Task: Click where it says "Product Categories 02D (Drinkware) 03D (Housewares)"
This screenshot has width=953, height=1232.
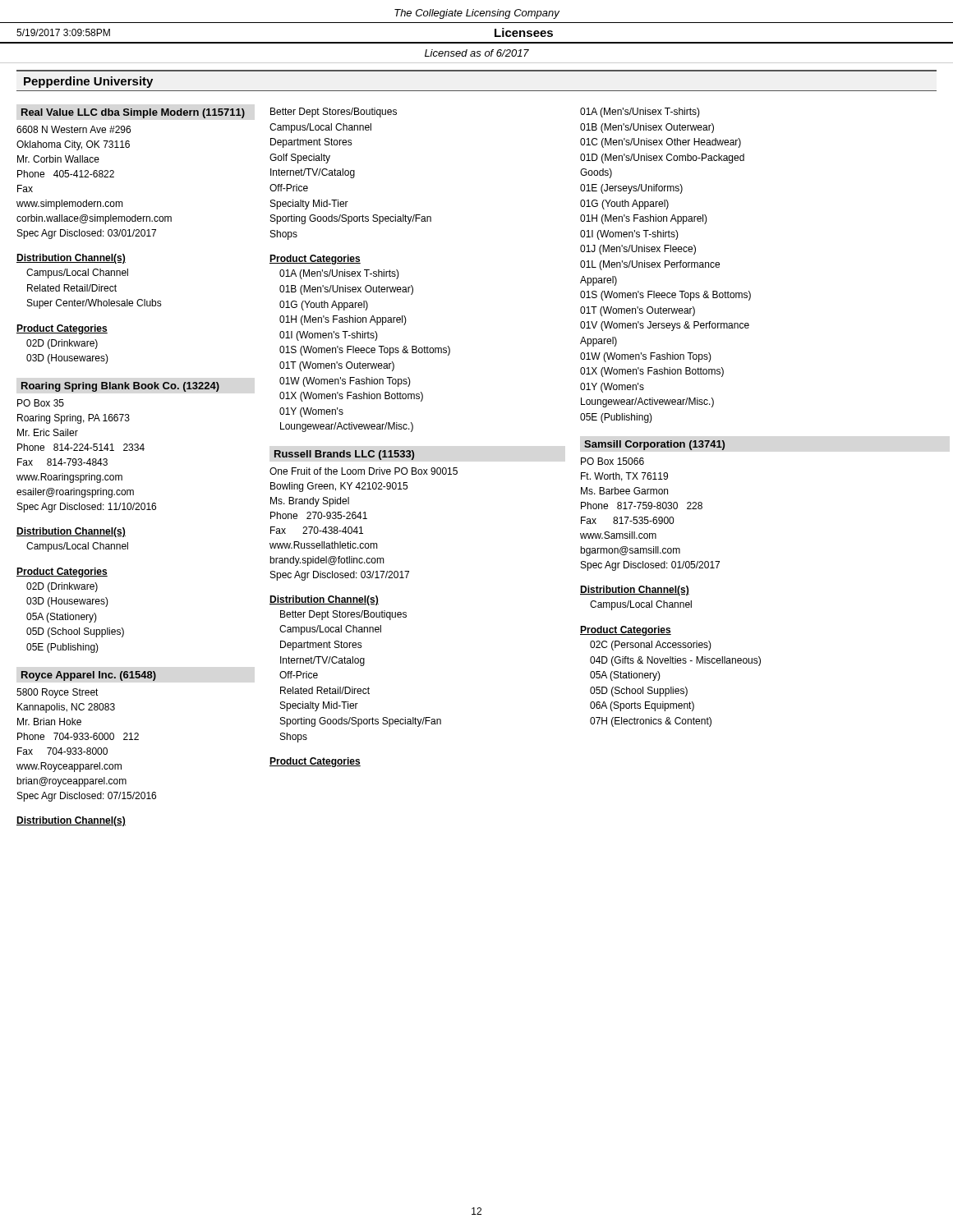Action: (62, 329)
